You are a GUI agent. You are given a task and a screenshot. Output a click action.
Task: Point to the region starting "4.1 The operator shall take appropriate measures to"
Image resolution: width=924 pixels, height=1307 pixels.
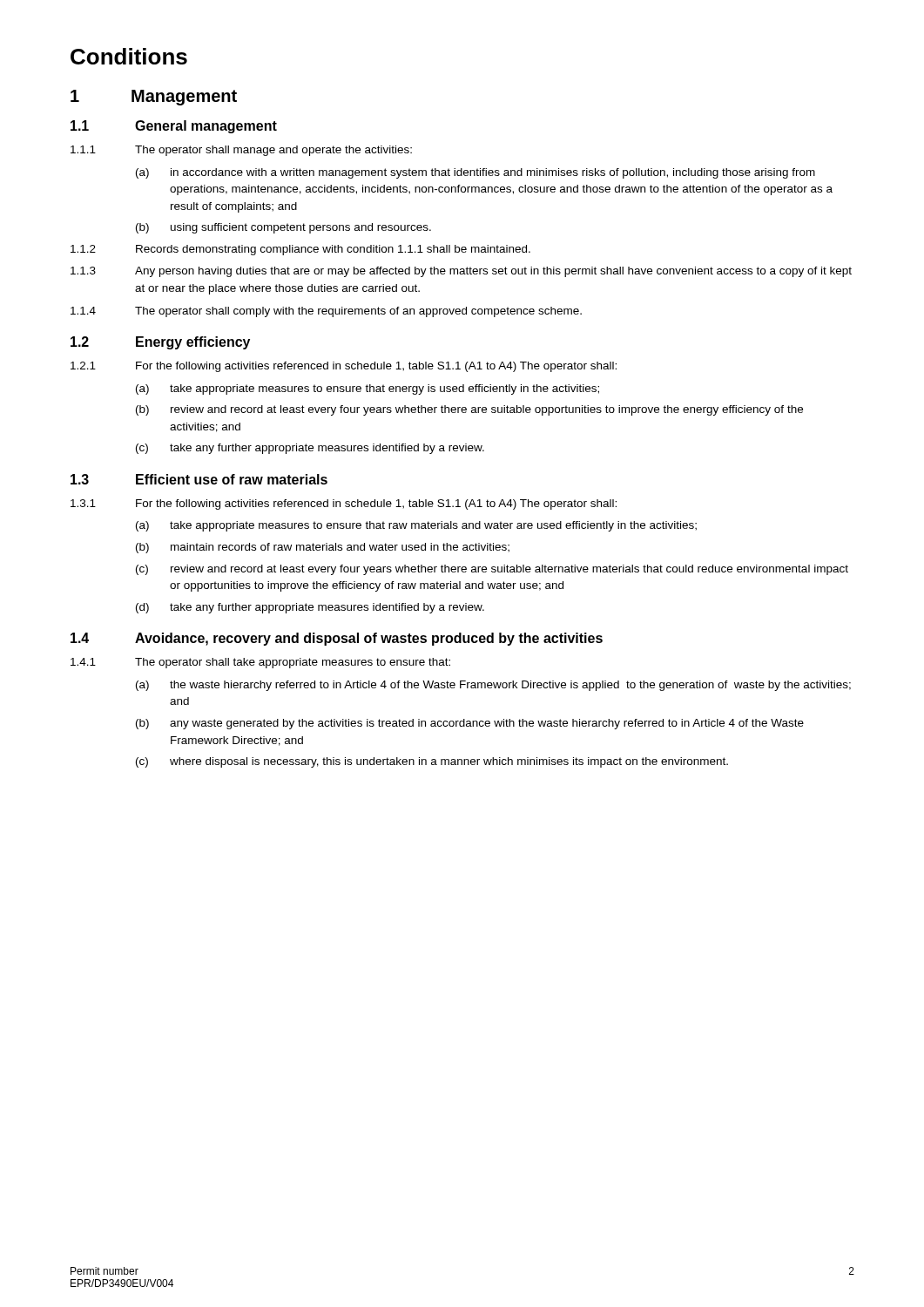260,663
